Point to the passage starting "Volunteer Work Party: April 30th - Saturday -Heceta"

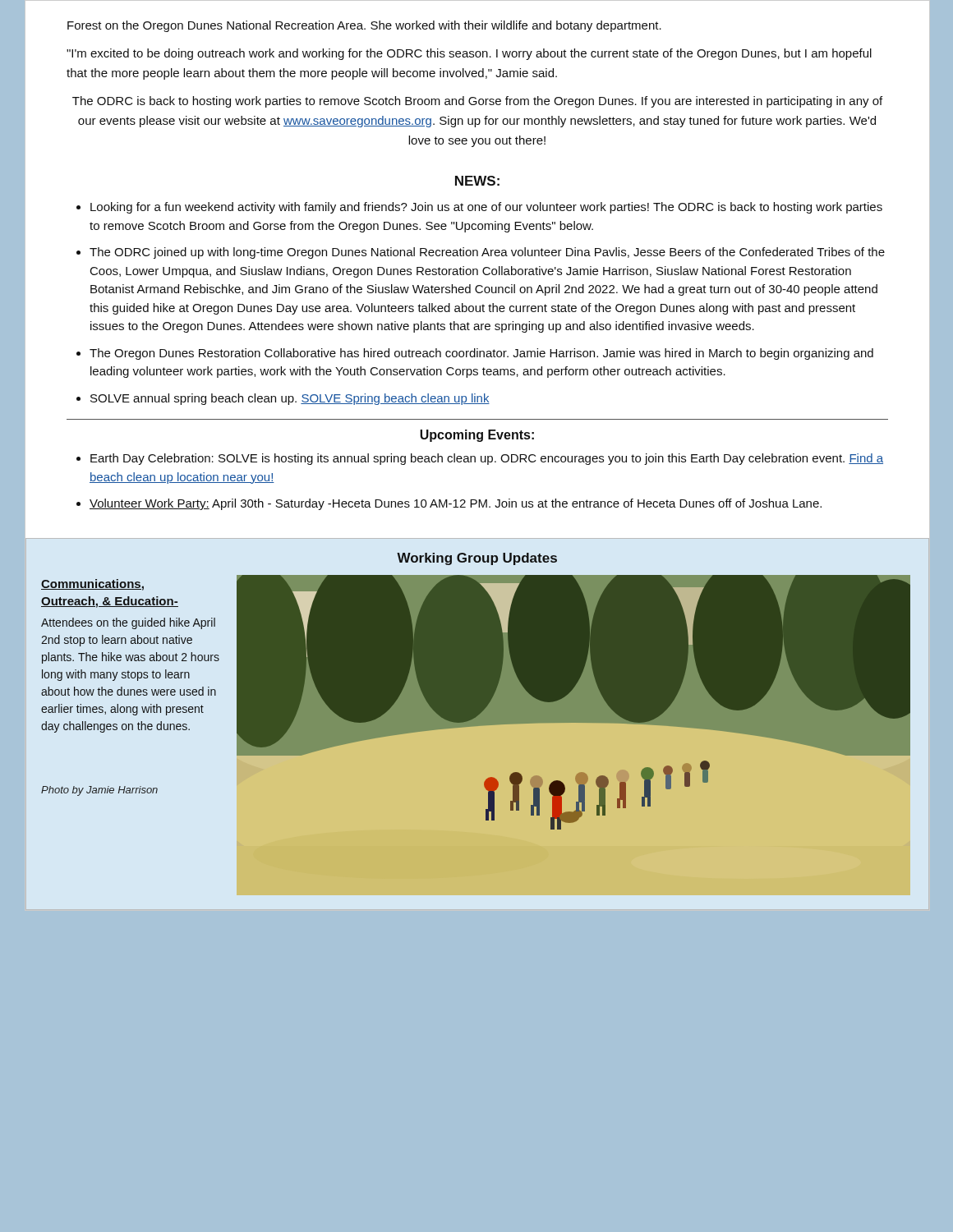pos(489,504)
